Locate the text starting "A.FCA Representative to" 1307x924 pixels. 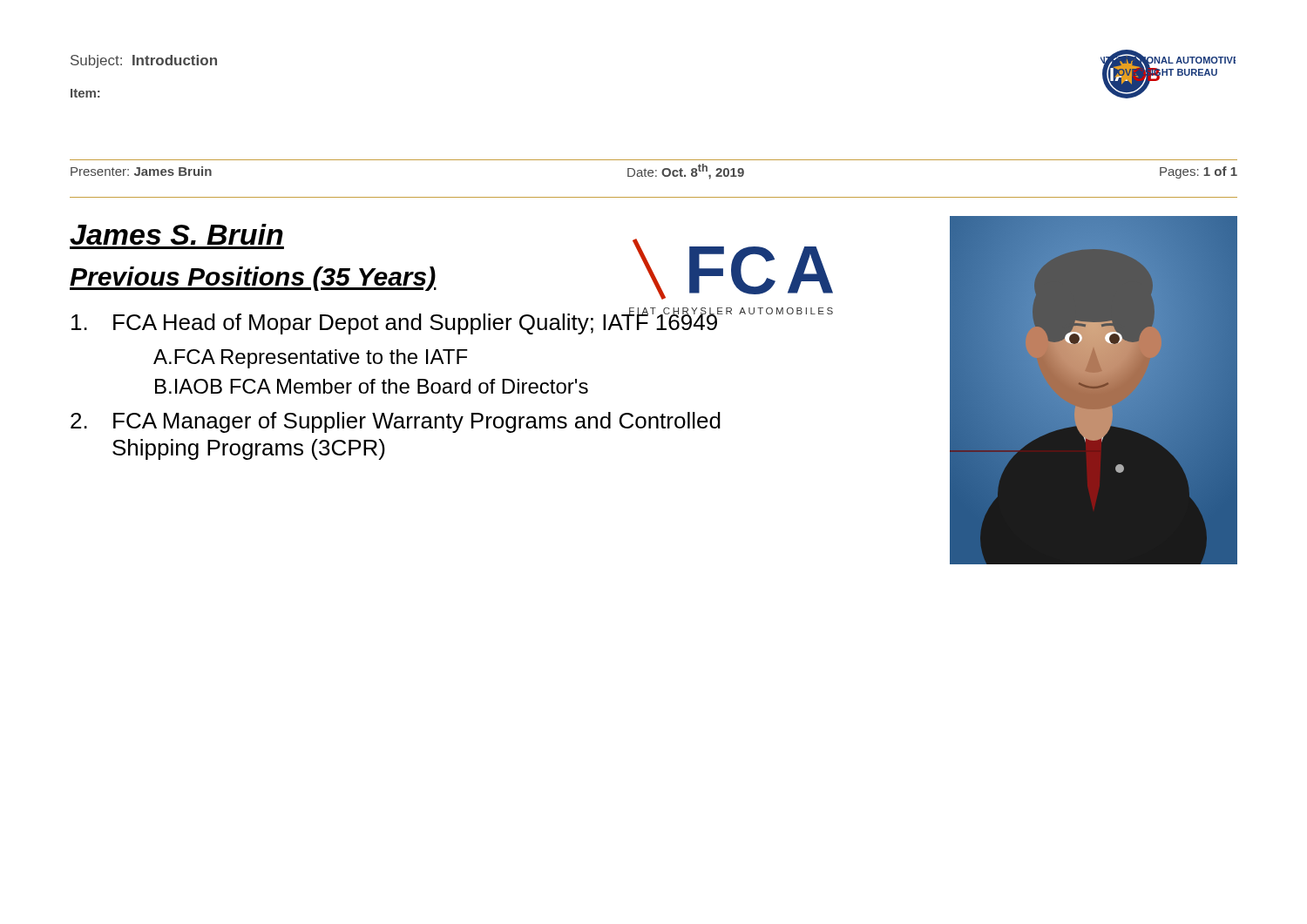tap(311, 357)
